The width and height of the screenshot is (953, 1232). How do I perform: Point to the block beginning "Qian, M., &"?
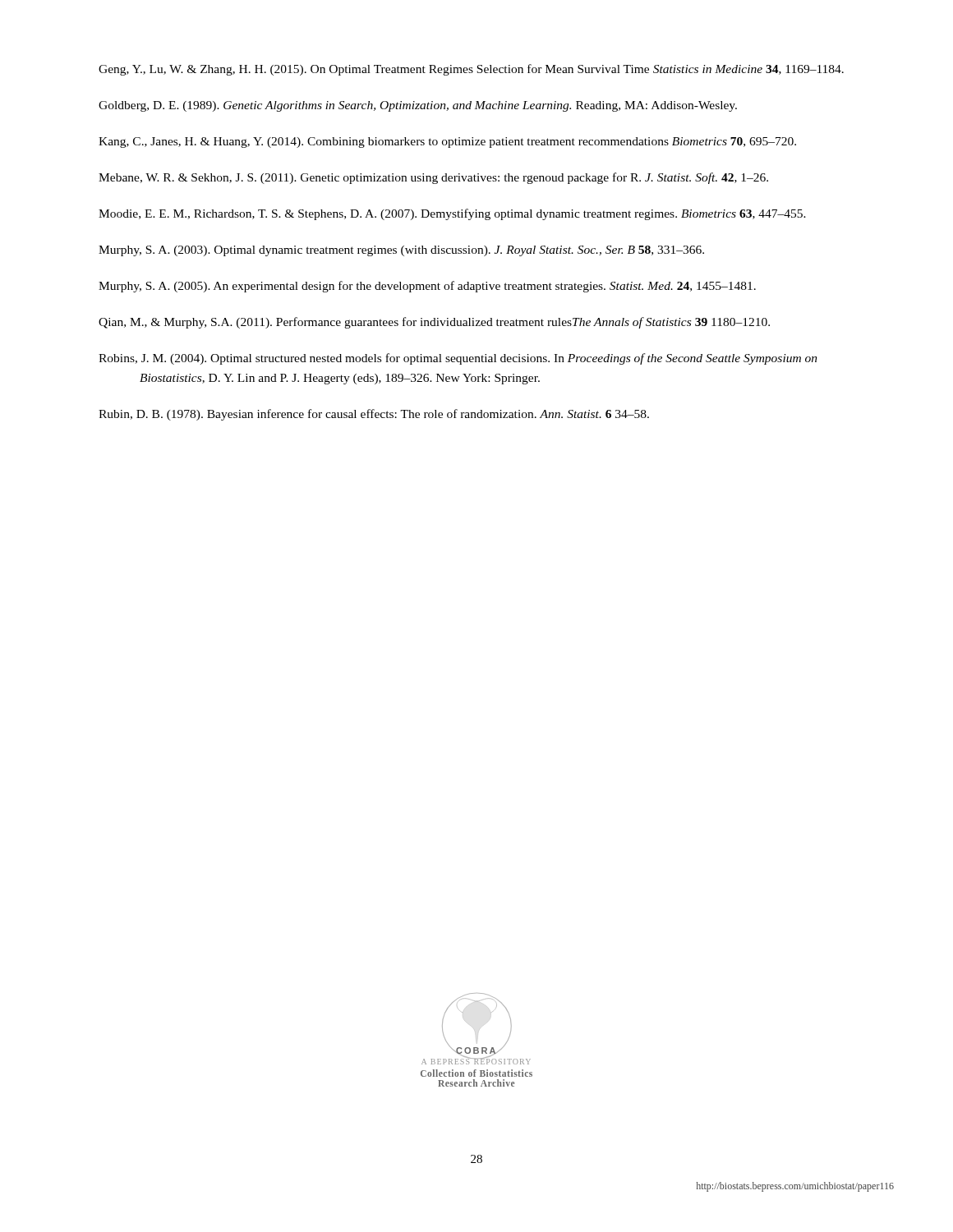[x=435, y=322]
